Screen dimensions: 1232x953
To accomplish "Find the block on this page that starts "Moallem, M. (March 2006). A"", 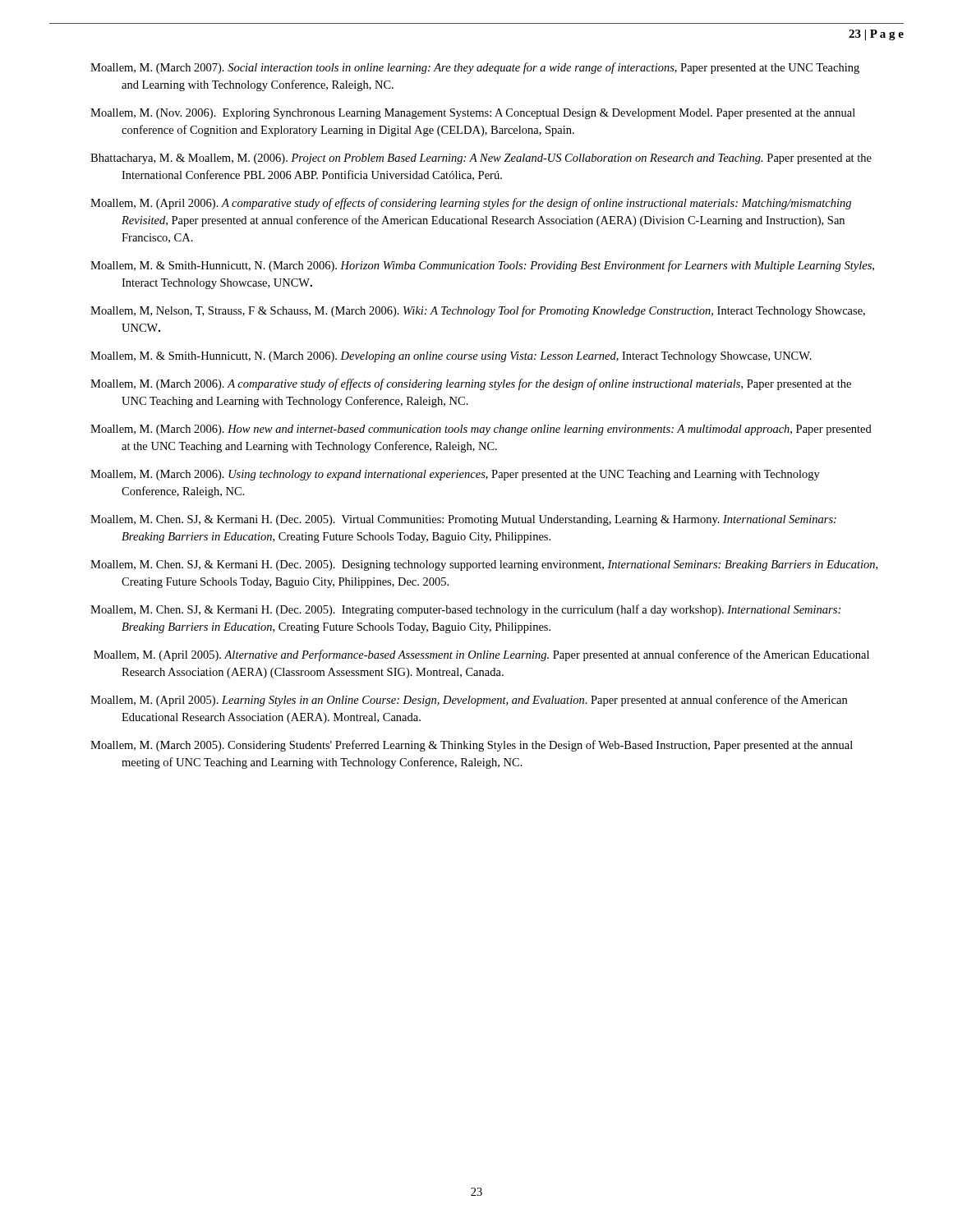I will [x=471, y=392].
